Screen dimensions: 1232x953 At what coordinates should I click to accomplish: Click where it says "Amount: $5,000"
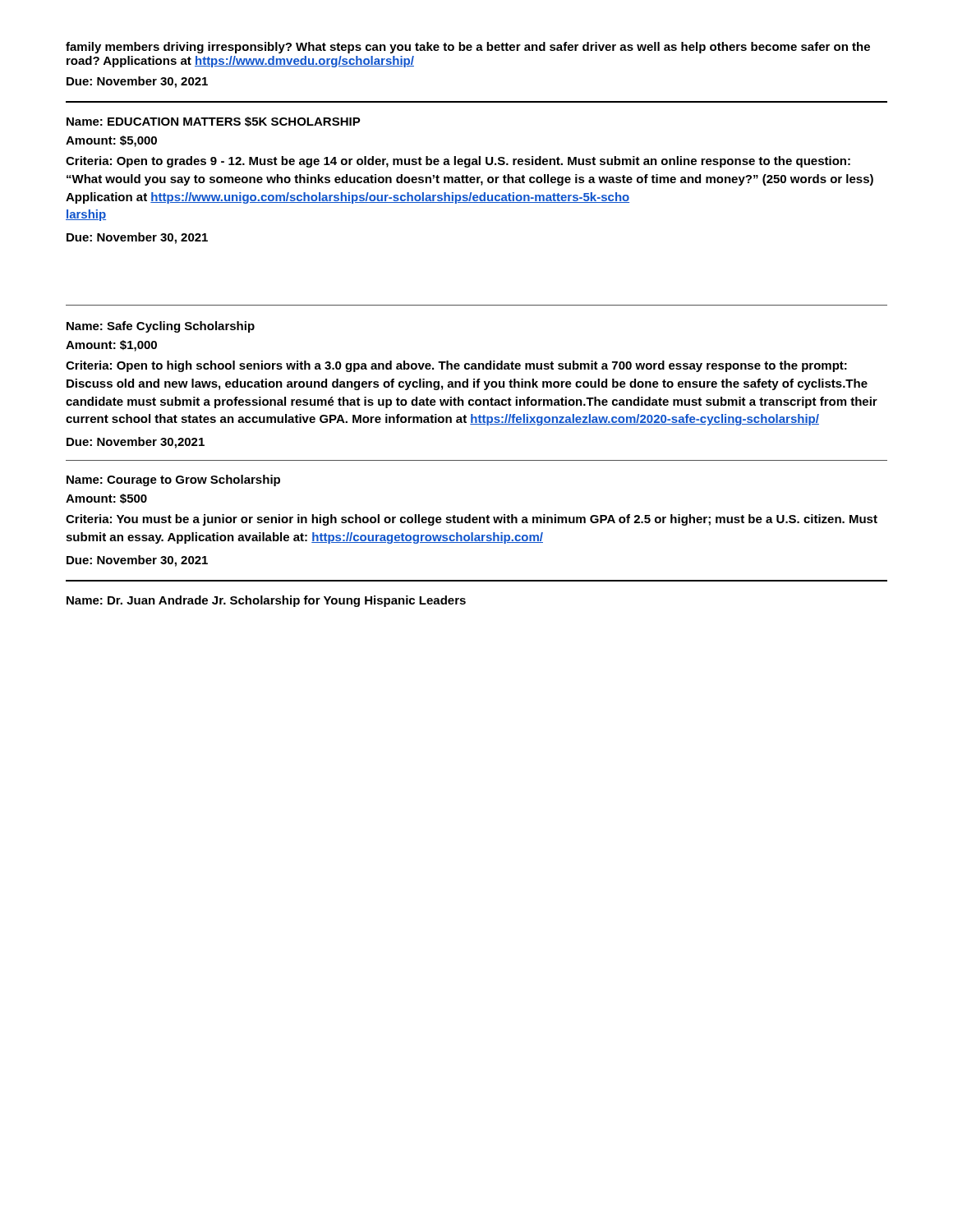112,140
